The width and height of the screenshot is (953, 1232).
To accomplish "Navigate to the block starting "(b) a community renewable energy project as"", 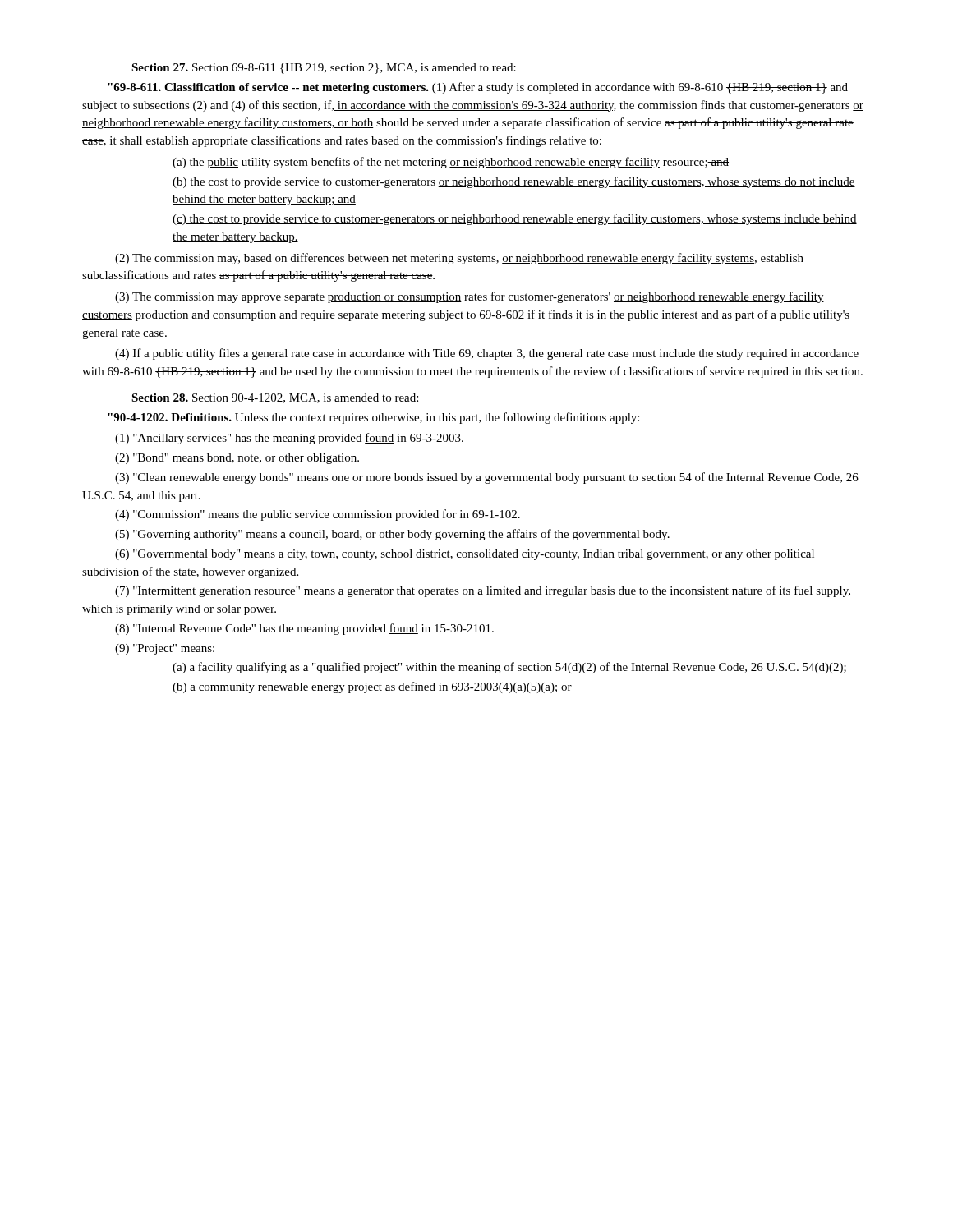I will [372, 687].
